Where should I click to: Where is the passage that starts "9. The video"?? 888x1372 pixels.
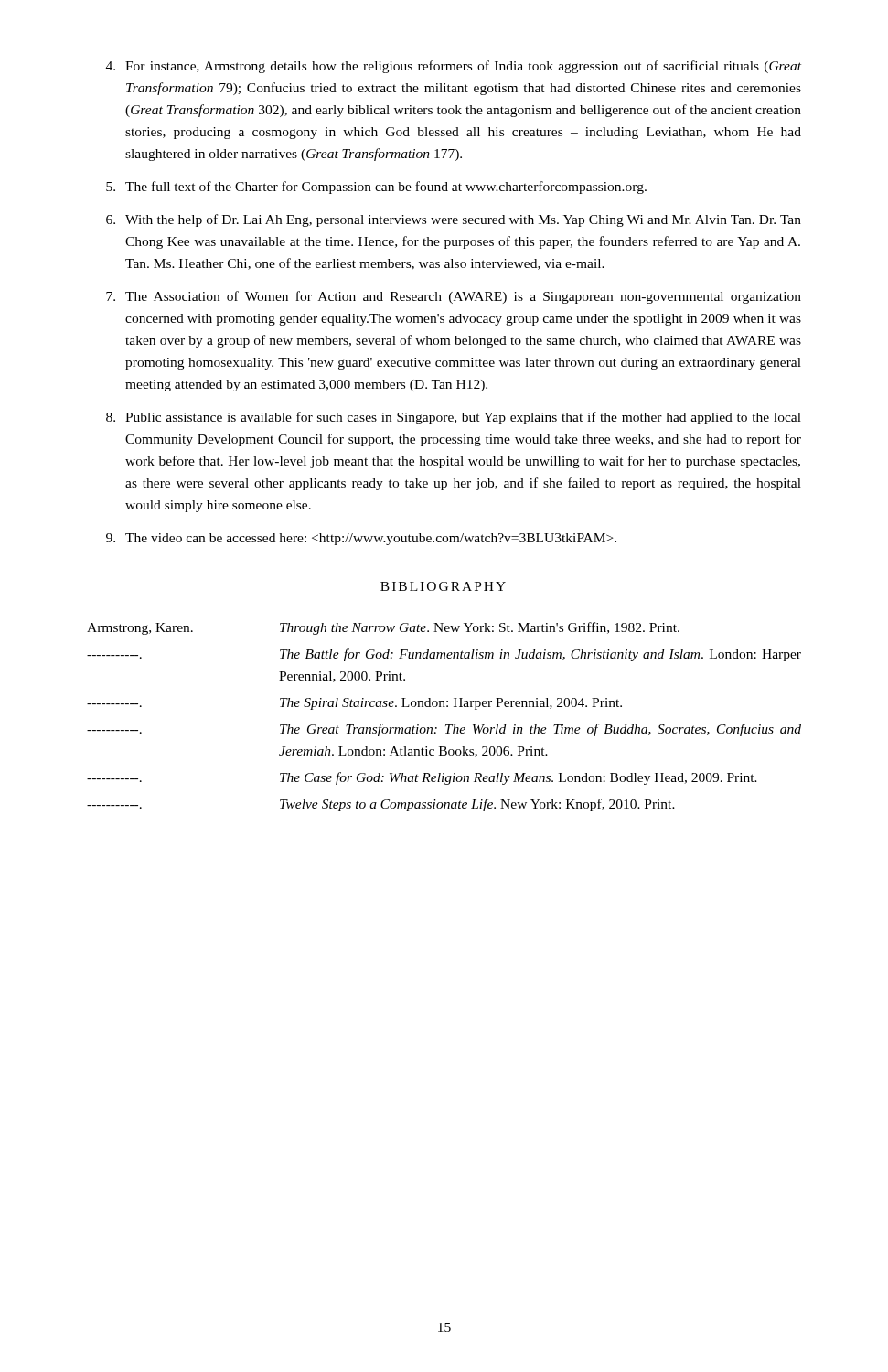[x=444, y=538]
